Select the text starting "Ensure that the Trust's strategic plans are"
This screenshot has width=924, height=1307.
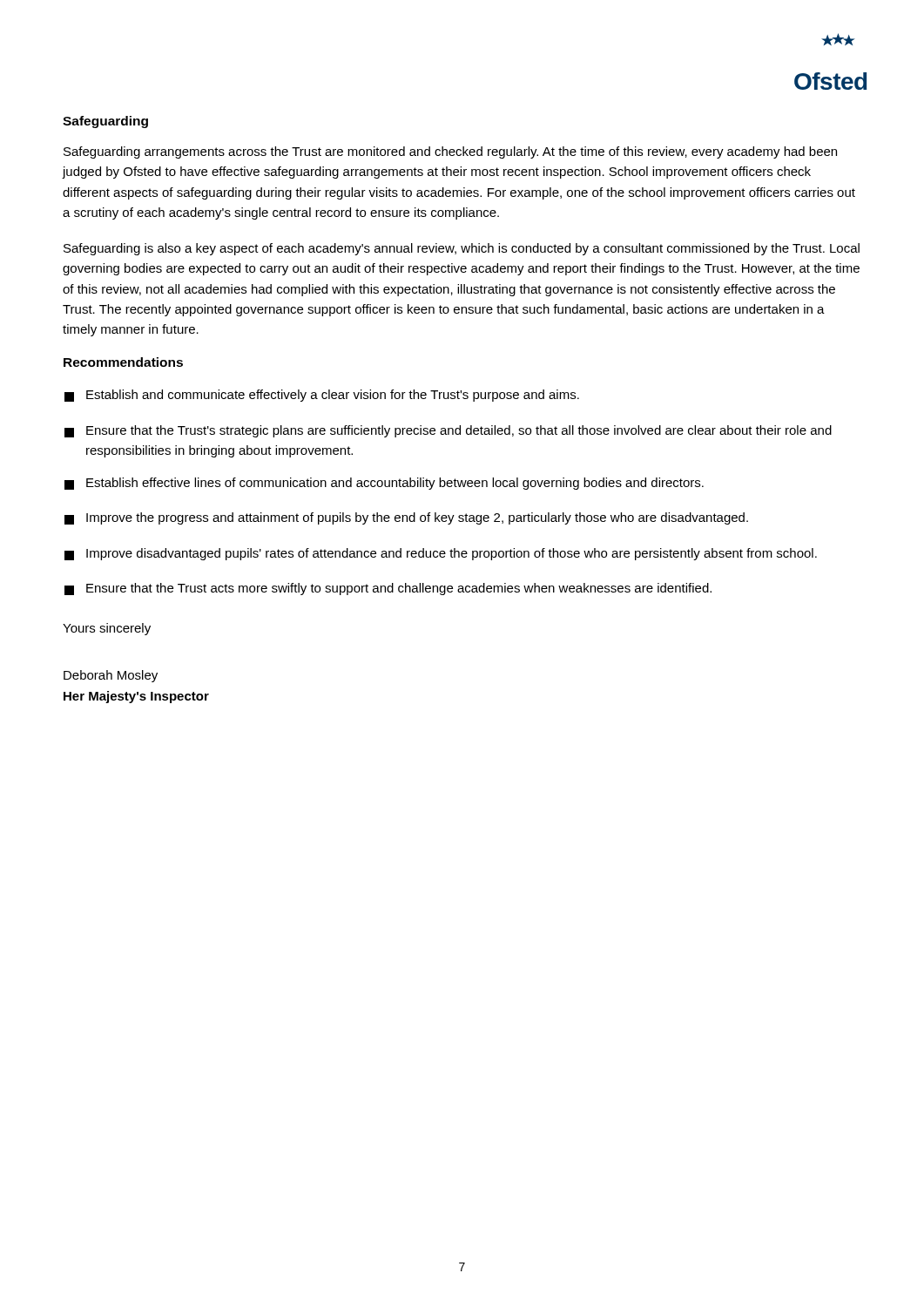coord(462,440)
